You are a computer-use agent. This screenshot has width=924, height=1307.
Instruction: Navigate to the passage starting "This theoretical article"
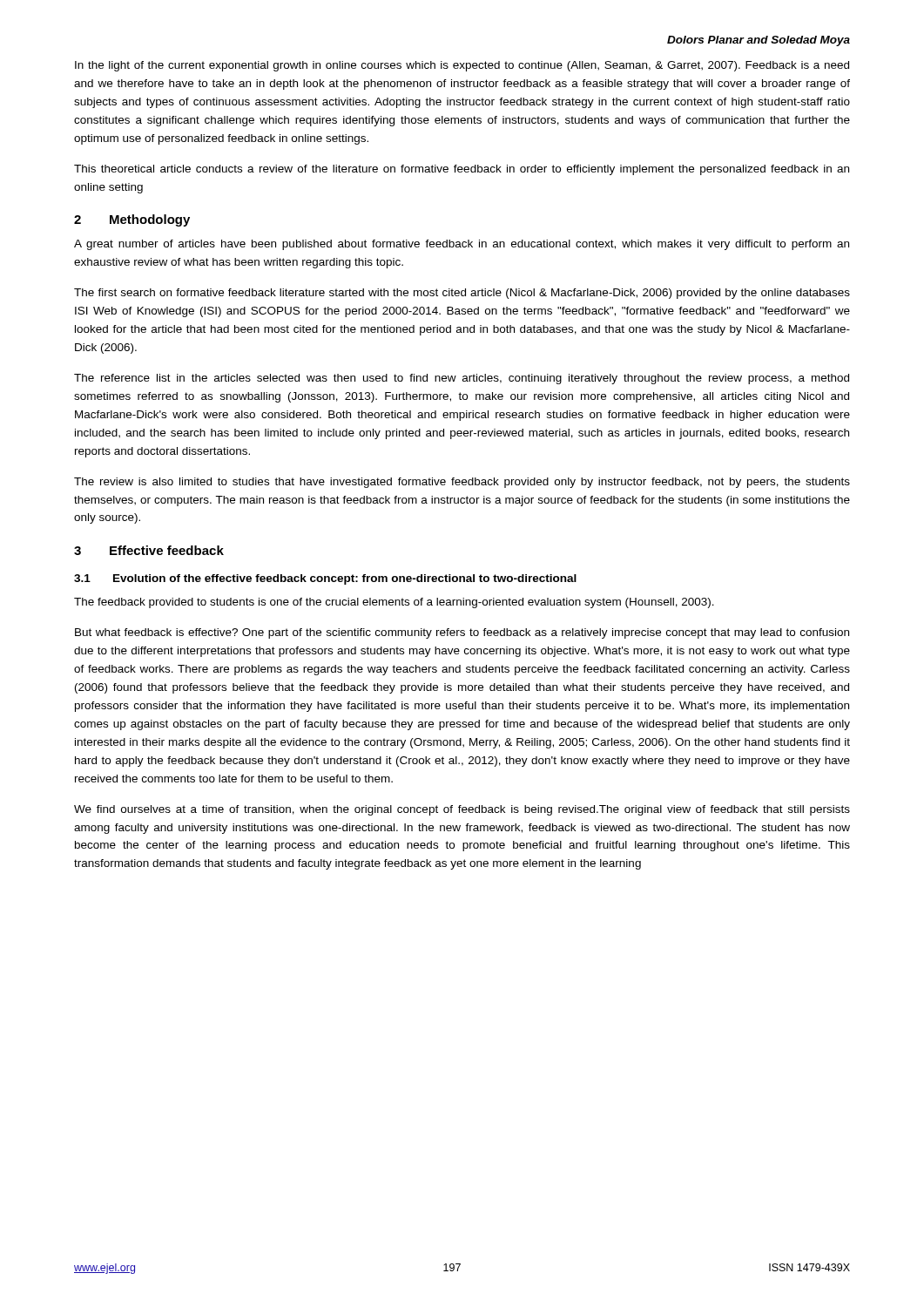462,178
